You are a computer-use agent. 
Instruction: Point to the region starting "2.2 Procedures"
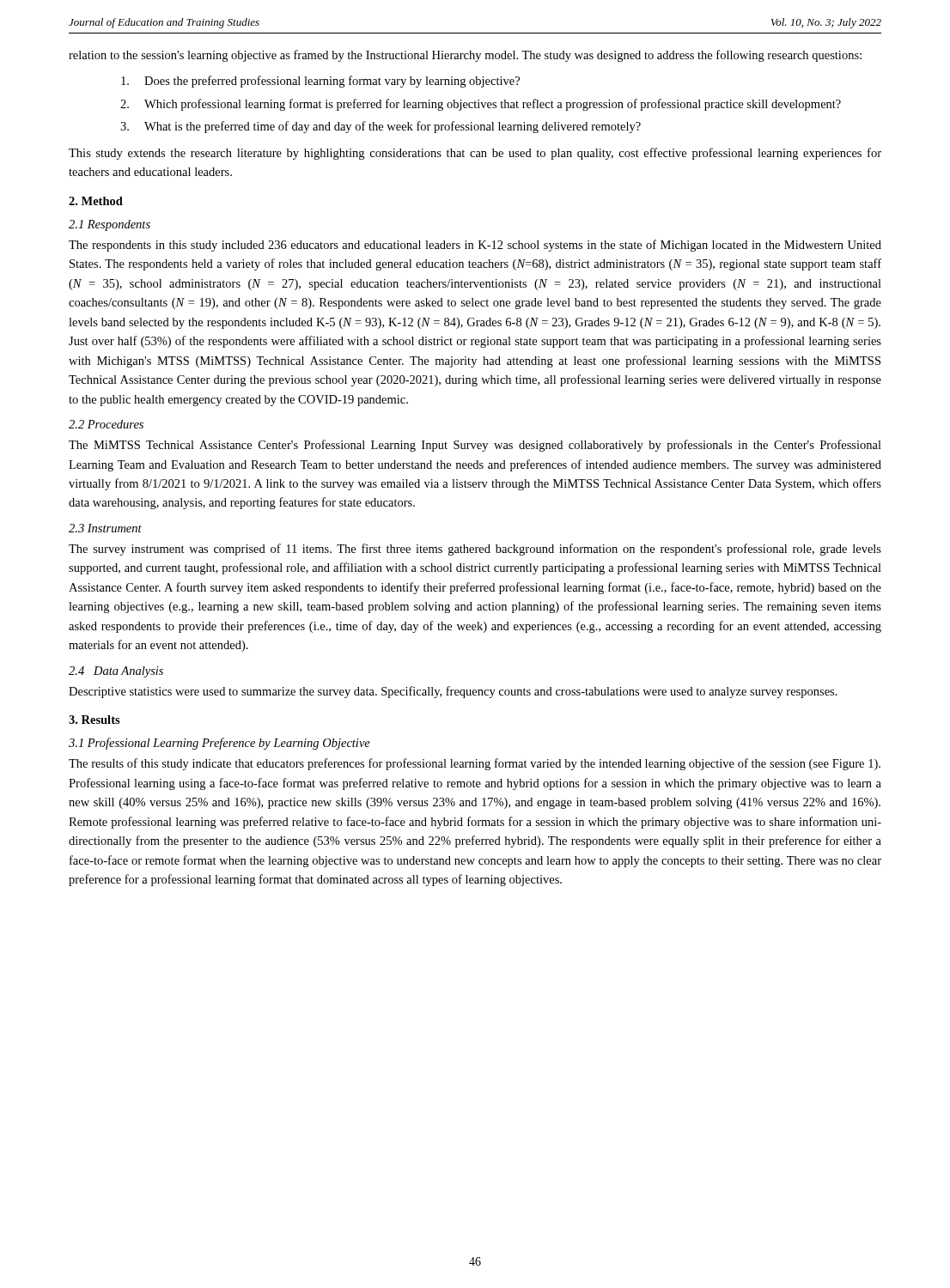pyautogui.click(x=106, y=424)
